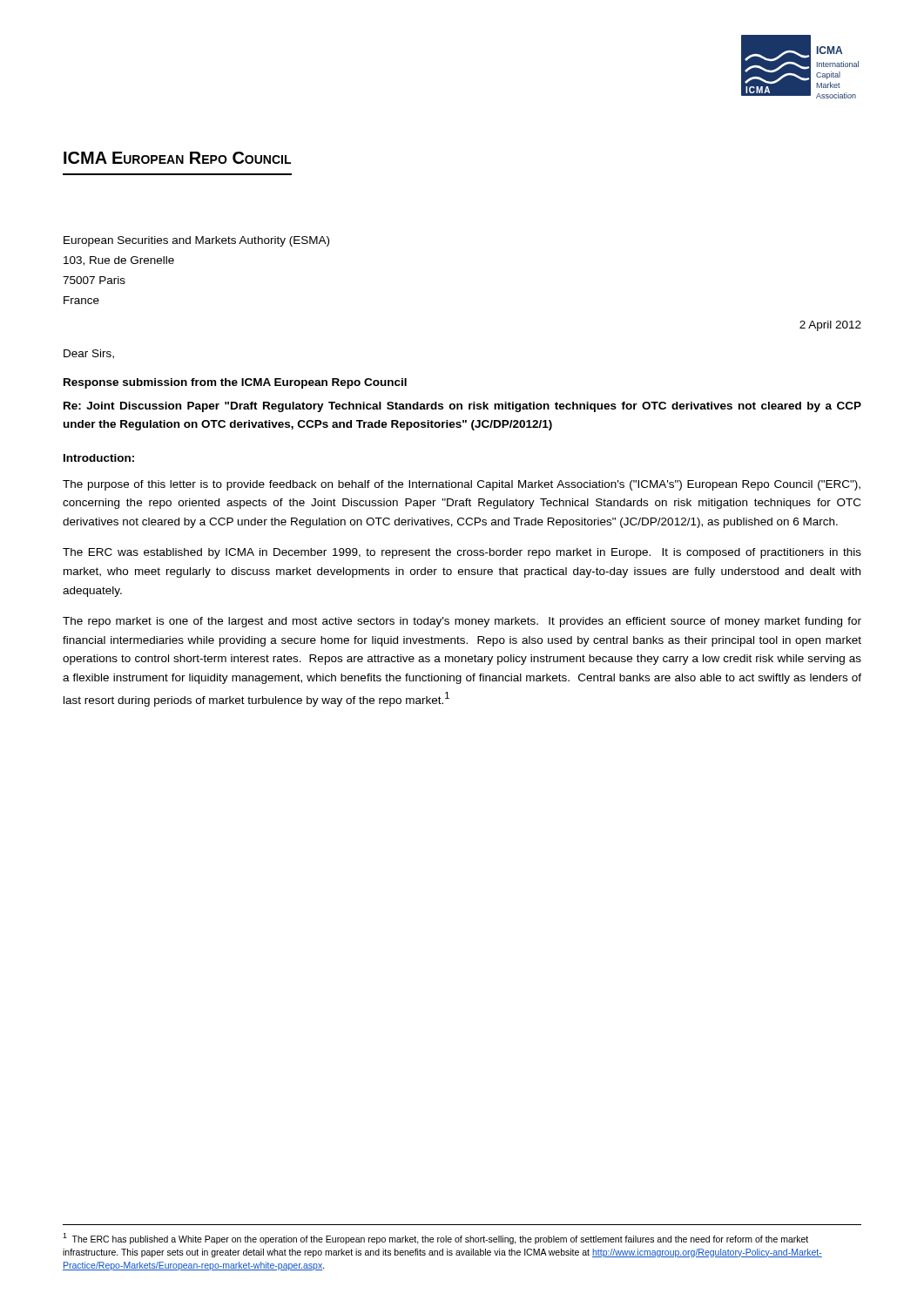924x1307 pixels.
Task: Locate the text block that reads "The repo market is one of the"
Action: click(462, 660)
